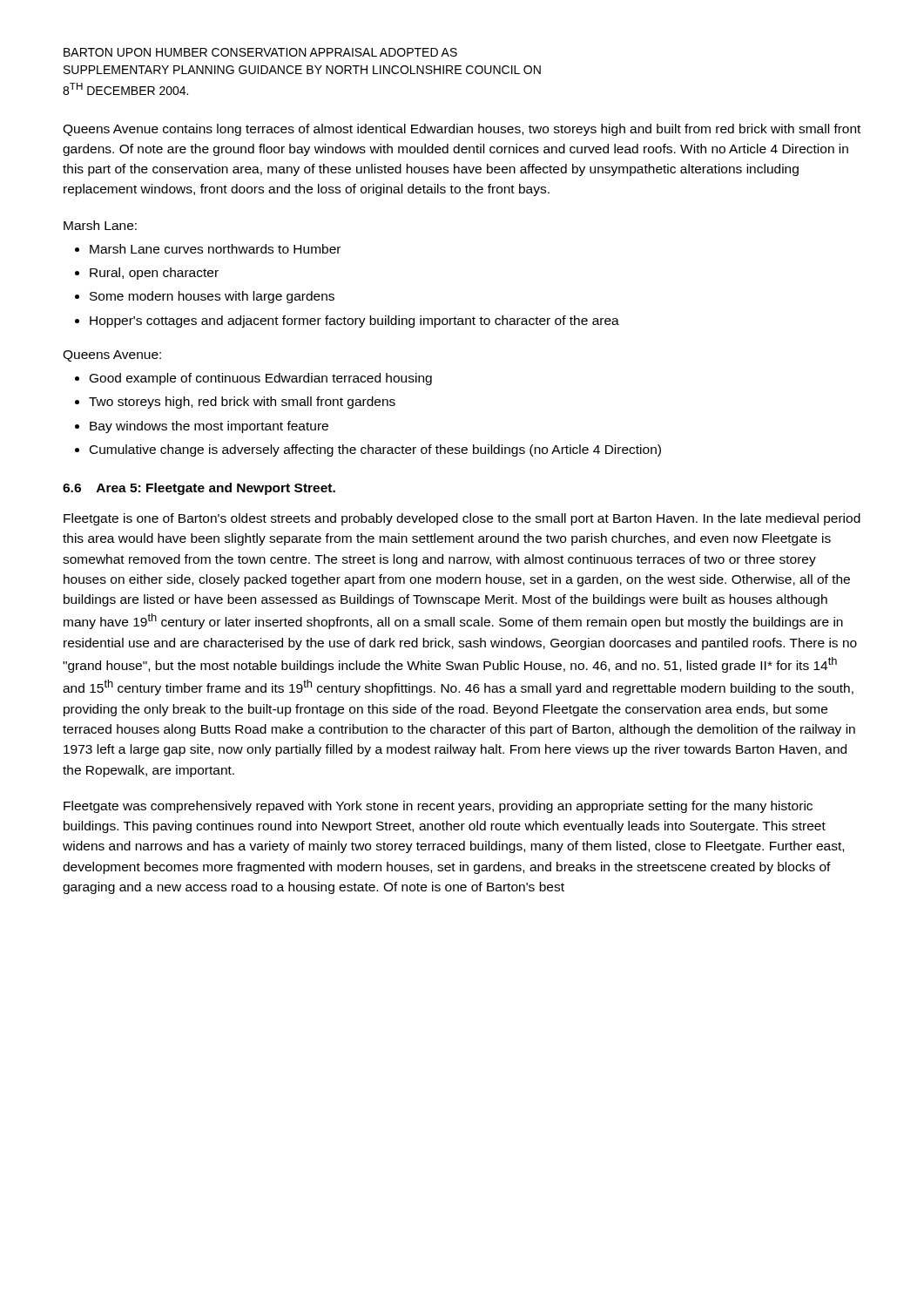Screen dimensions: 1307x924
Task: Select the element starting "Fleetgate was comprehensively repaved with"
Action: [454, 846]
